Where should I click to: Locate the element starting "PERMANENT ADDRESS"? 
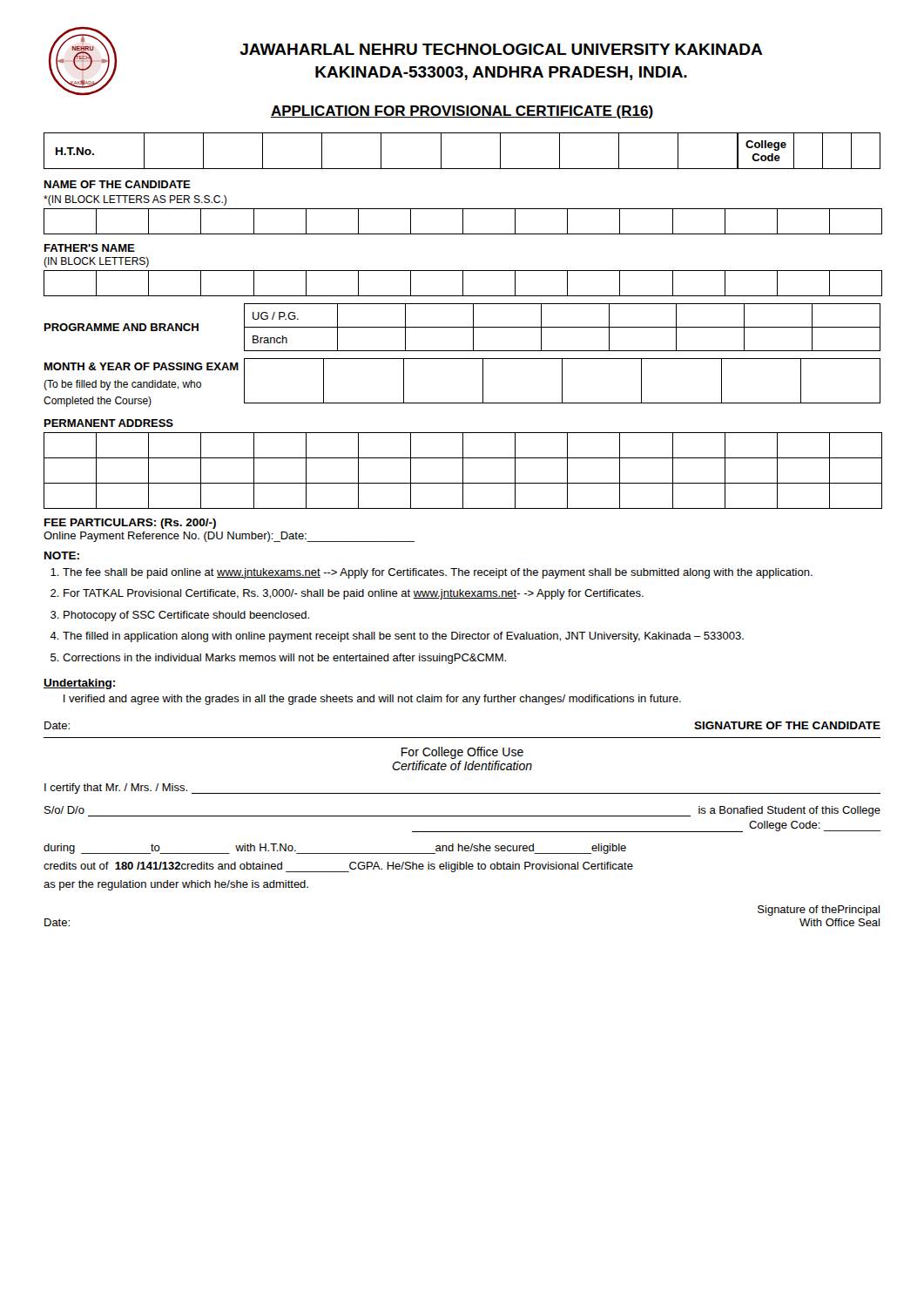pyautogui.click(x=462, y=462)
